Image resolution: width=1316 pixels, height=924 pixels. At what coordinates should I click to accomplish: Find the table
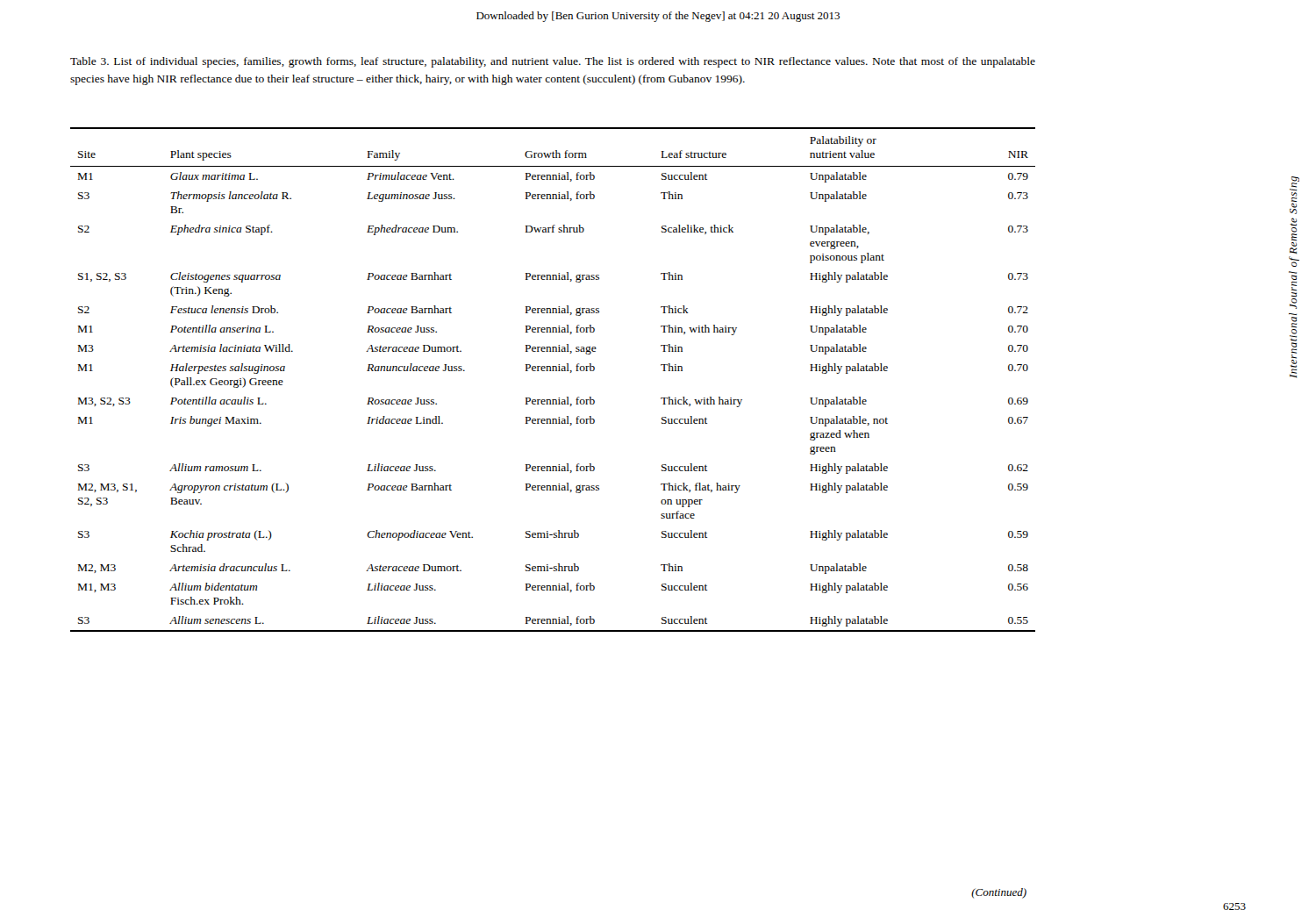pos(553,380)
